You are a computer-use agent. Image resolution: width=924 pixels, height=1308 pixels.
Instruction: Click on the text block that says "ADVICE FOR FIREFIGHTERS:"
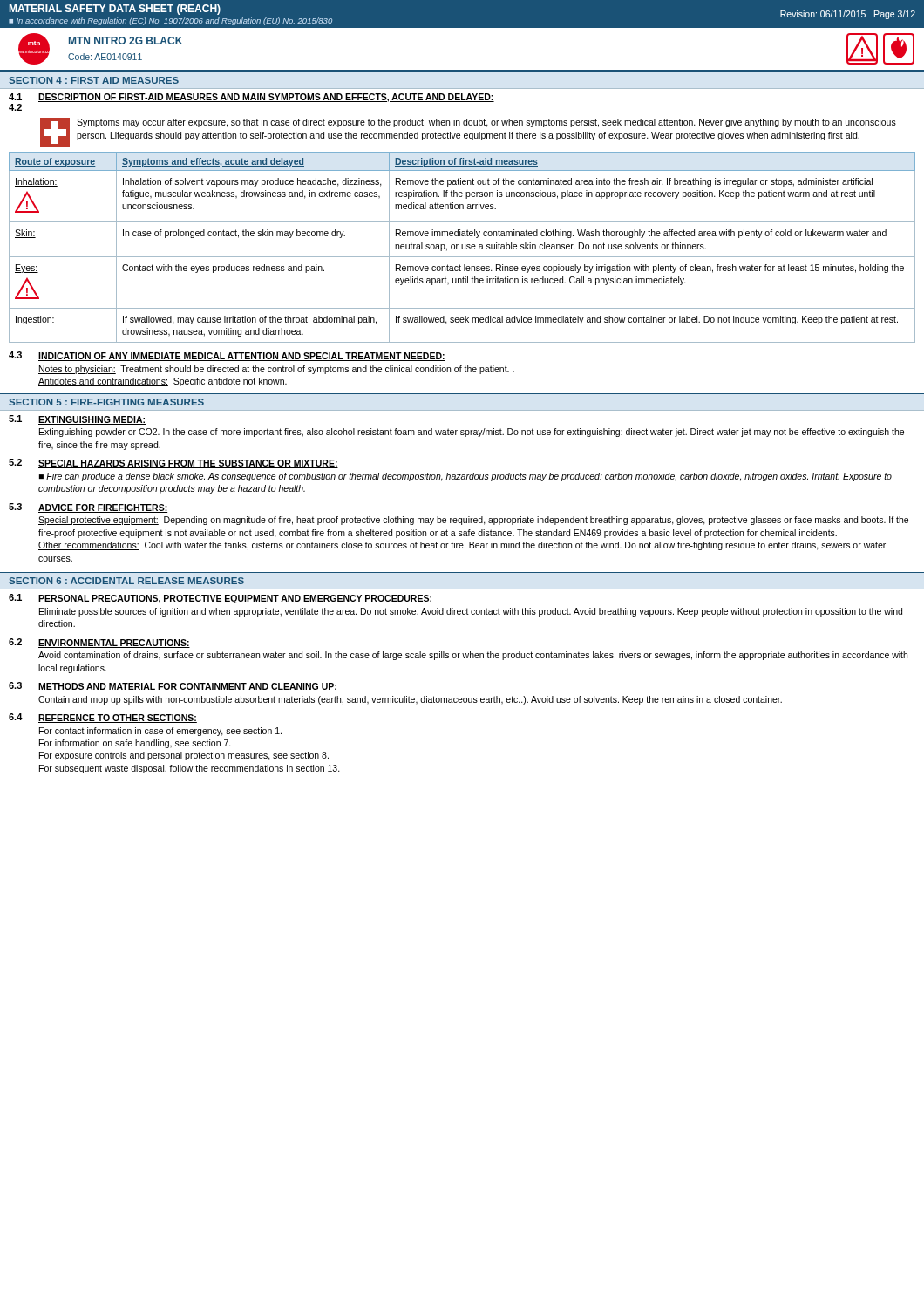[x=474, y=532]
